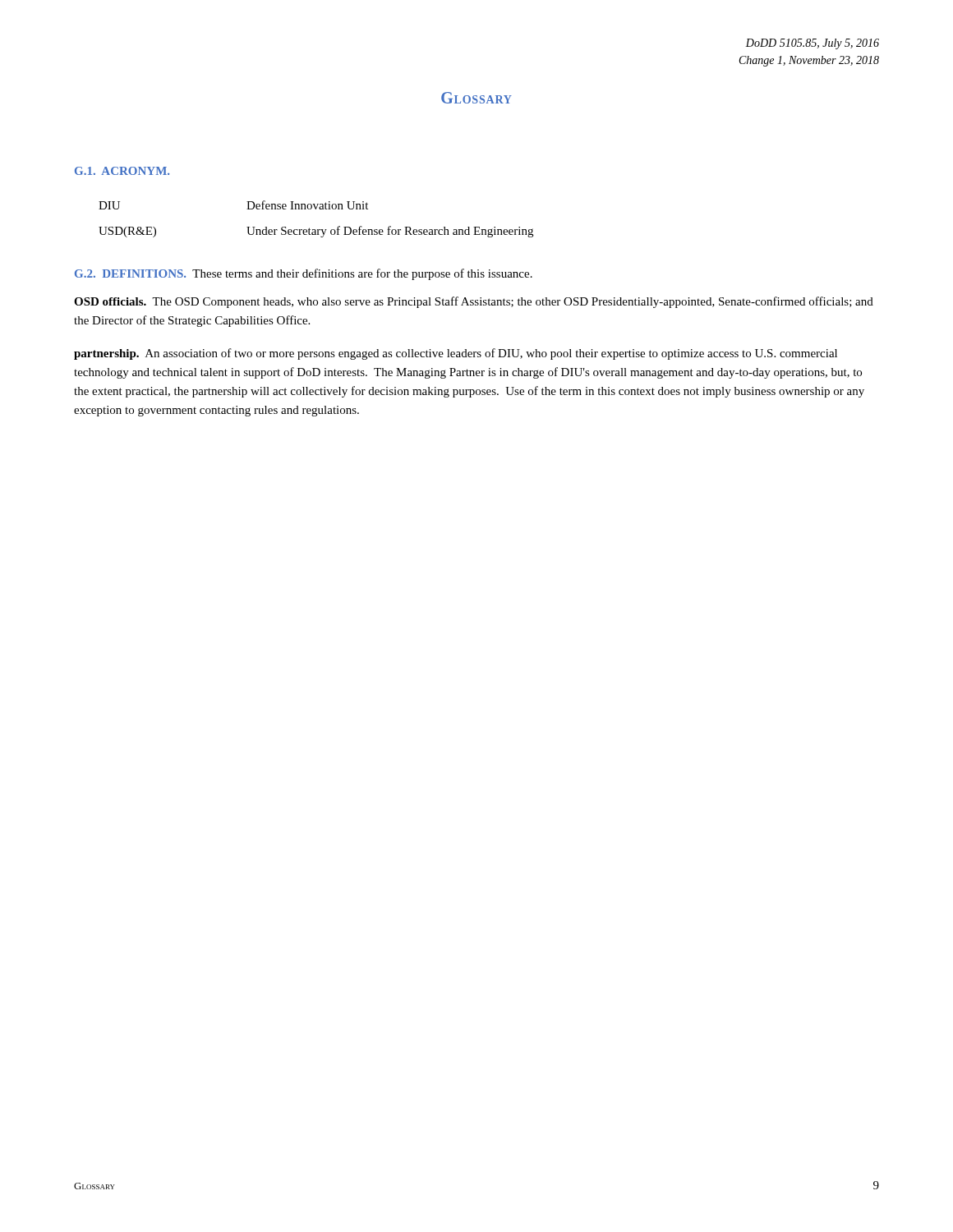Click on the element starting "G.2. DEFINITIONS. These terms"
The width and height of the screenshot is (953, 1232).
tap(303, 274)
